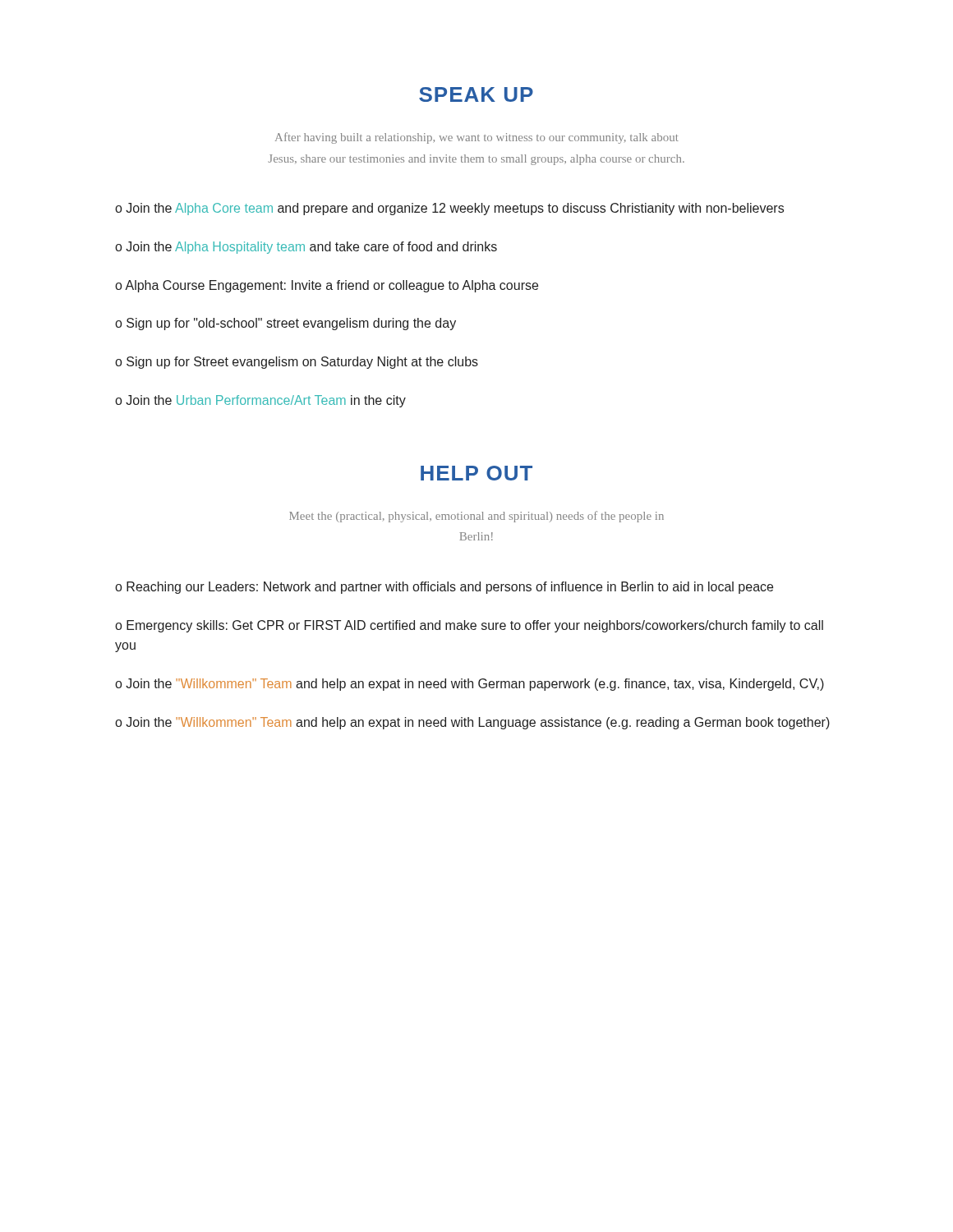The height and width of the screenshot is (1232, 953).
Task: Locate the block of text that opens with "o Join the Urban Performance/Art Team in the"
Action: coord(260,400)
